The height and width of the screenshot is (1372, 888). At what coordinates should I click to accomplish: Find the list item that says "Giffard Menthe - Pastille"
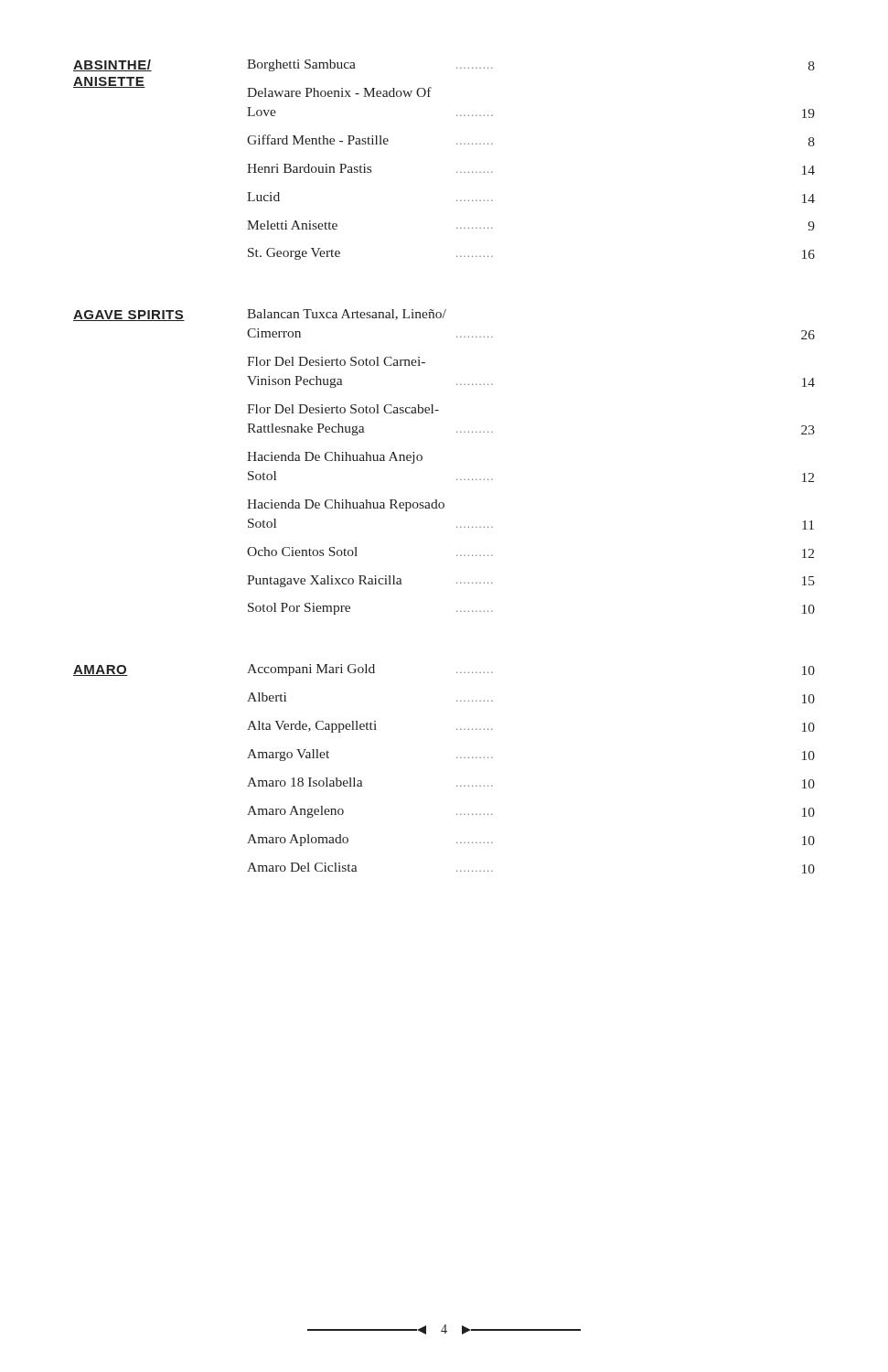[323, 140]
